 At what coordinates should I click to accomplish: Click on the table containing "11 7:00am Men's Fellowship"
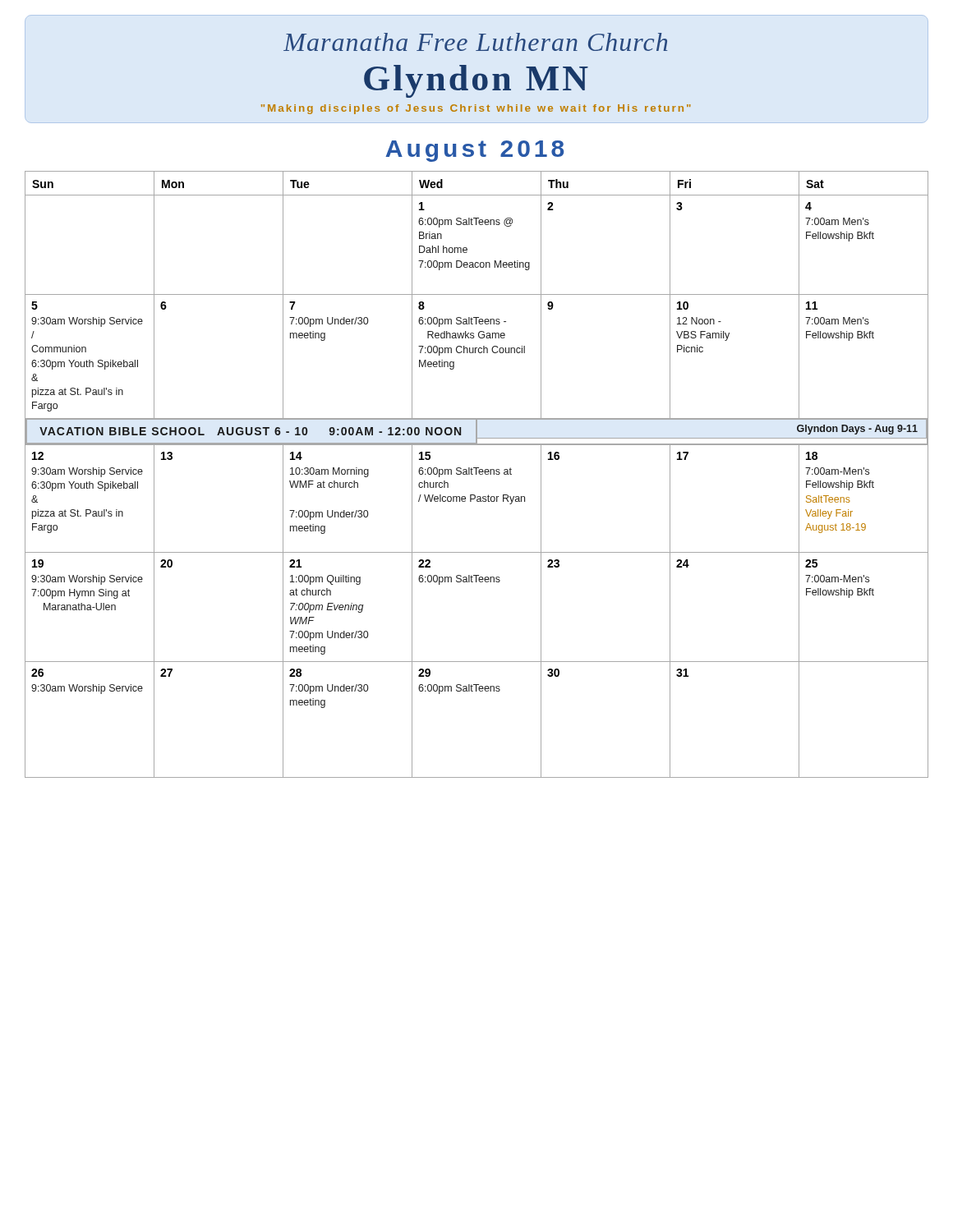(x=476, y=474)
